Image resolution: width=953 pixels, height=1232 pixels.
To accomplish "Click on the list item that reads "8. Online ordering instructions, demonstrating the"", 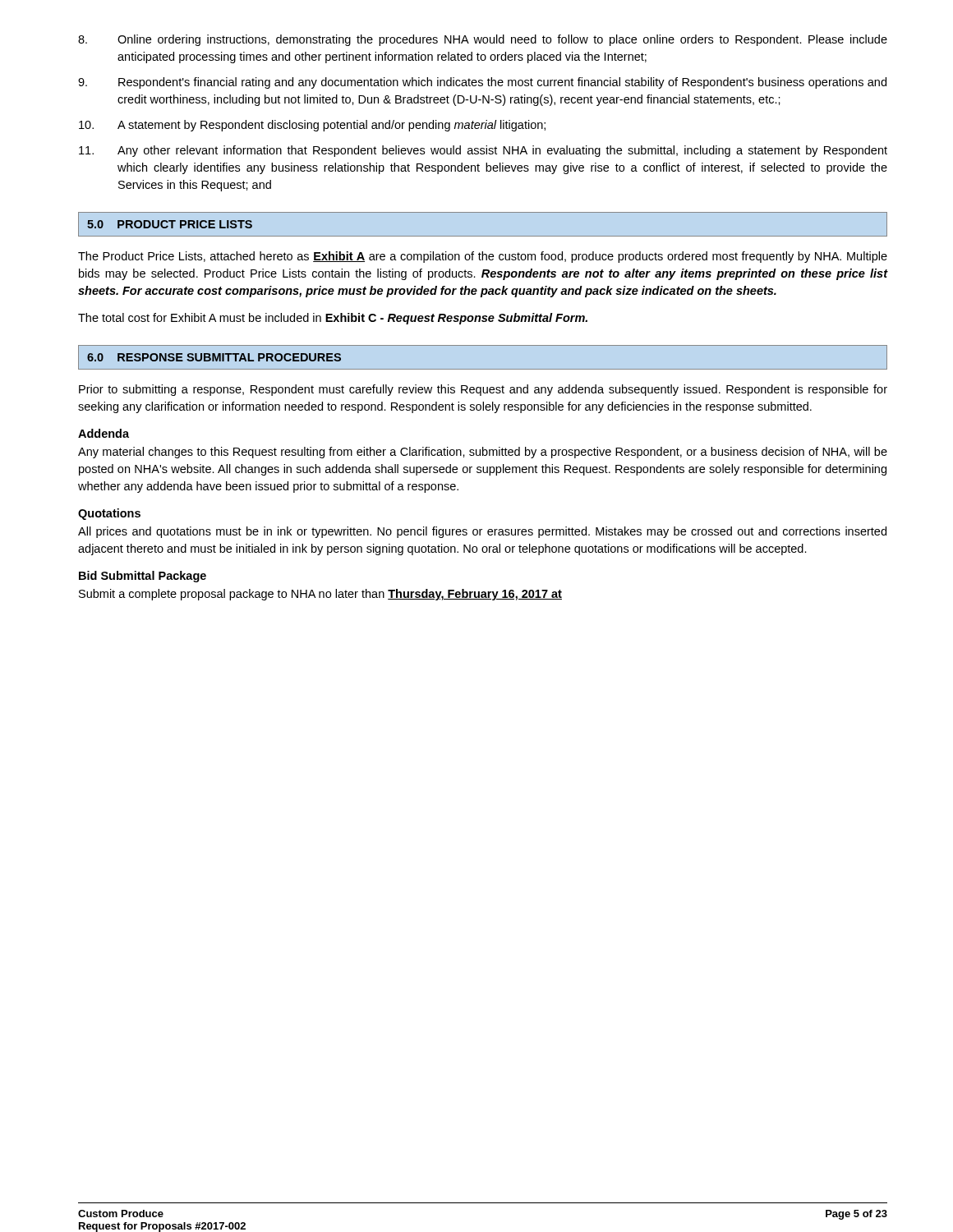I will [x=483, y=48].
